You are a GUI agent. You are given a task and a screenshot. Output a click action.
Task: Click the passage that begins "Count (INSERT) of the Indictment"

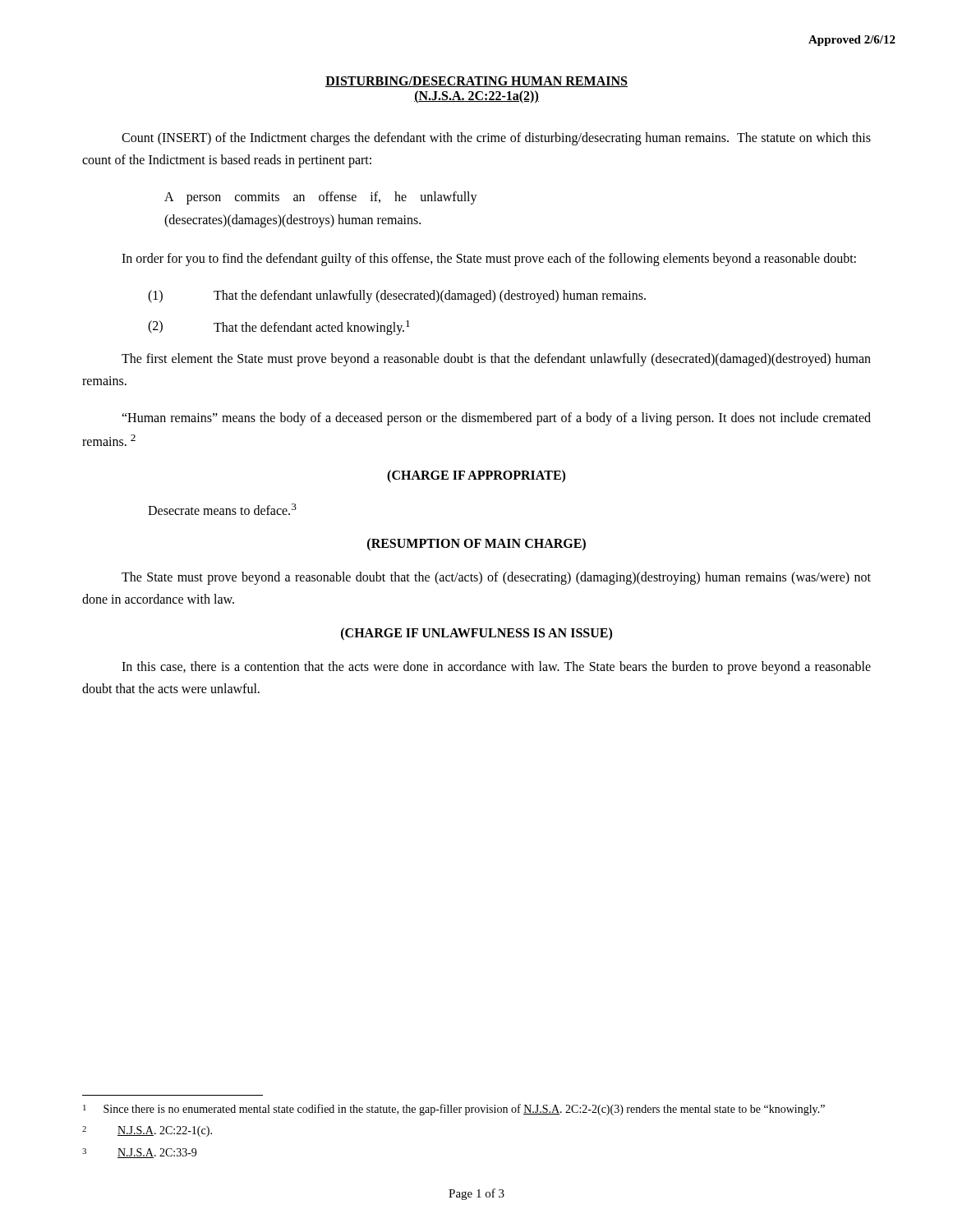point(476,149)
